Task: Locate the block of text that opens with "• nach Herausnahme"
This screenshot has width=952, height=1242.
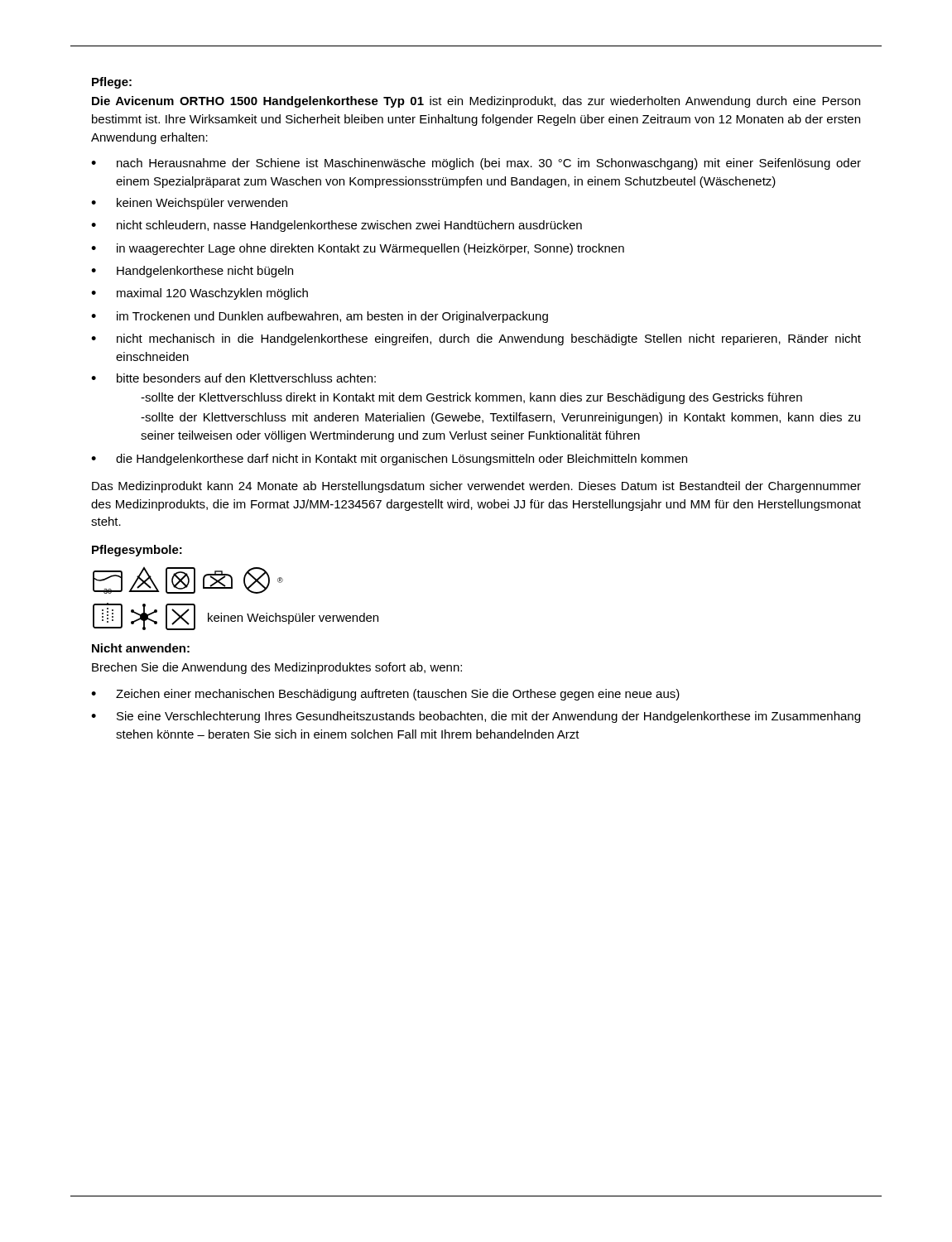Action: tap(476, 172)
